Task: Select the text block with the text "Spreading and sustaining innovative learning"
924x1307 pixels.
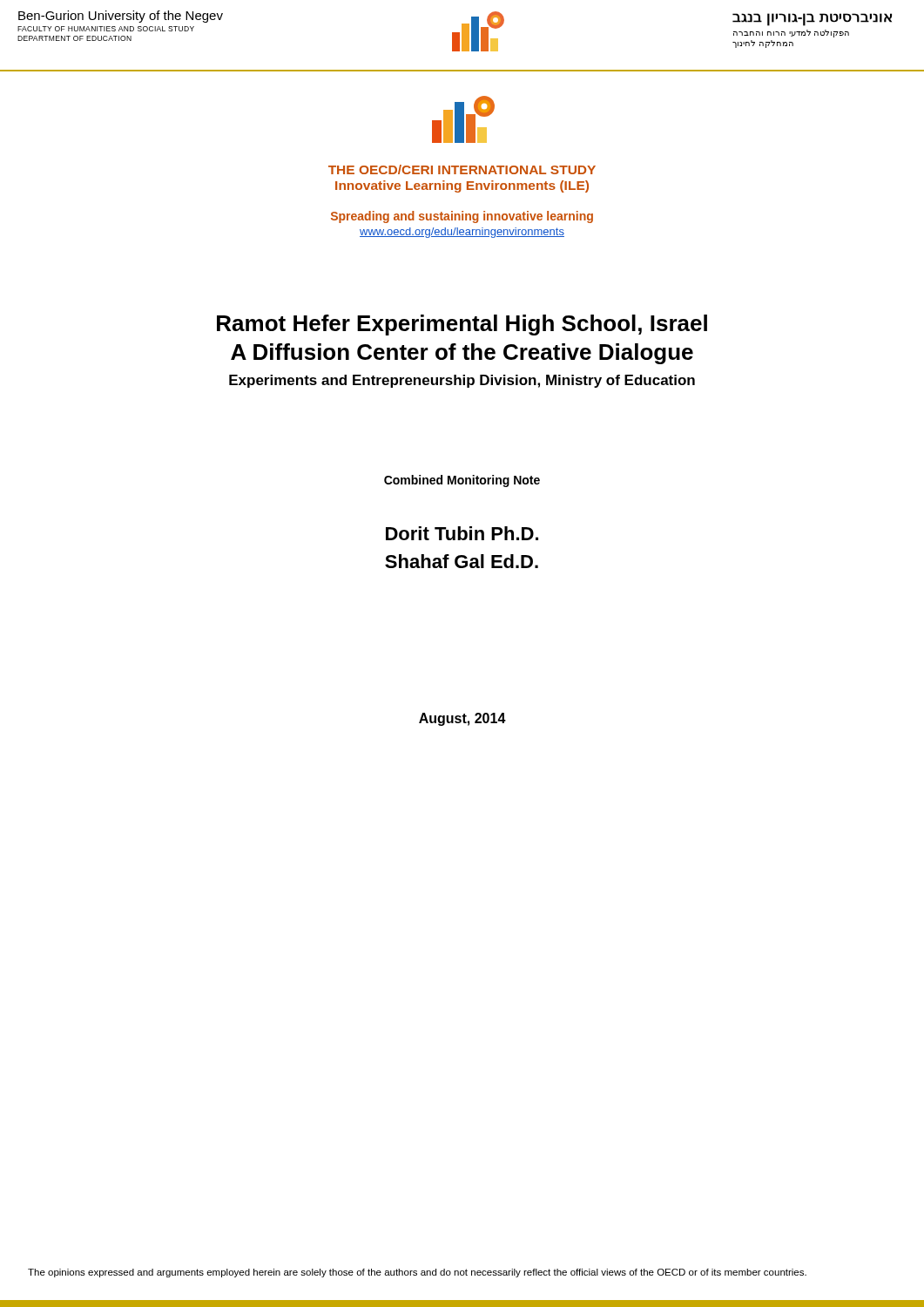Action: pos(462,223)
